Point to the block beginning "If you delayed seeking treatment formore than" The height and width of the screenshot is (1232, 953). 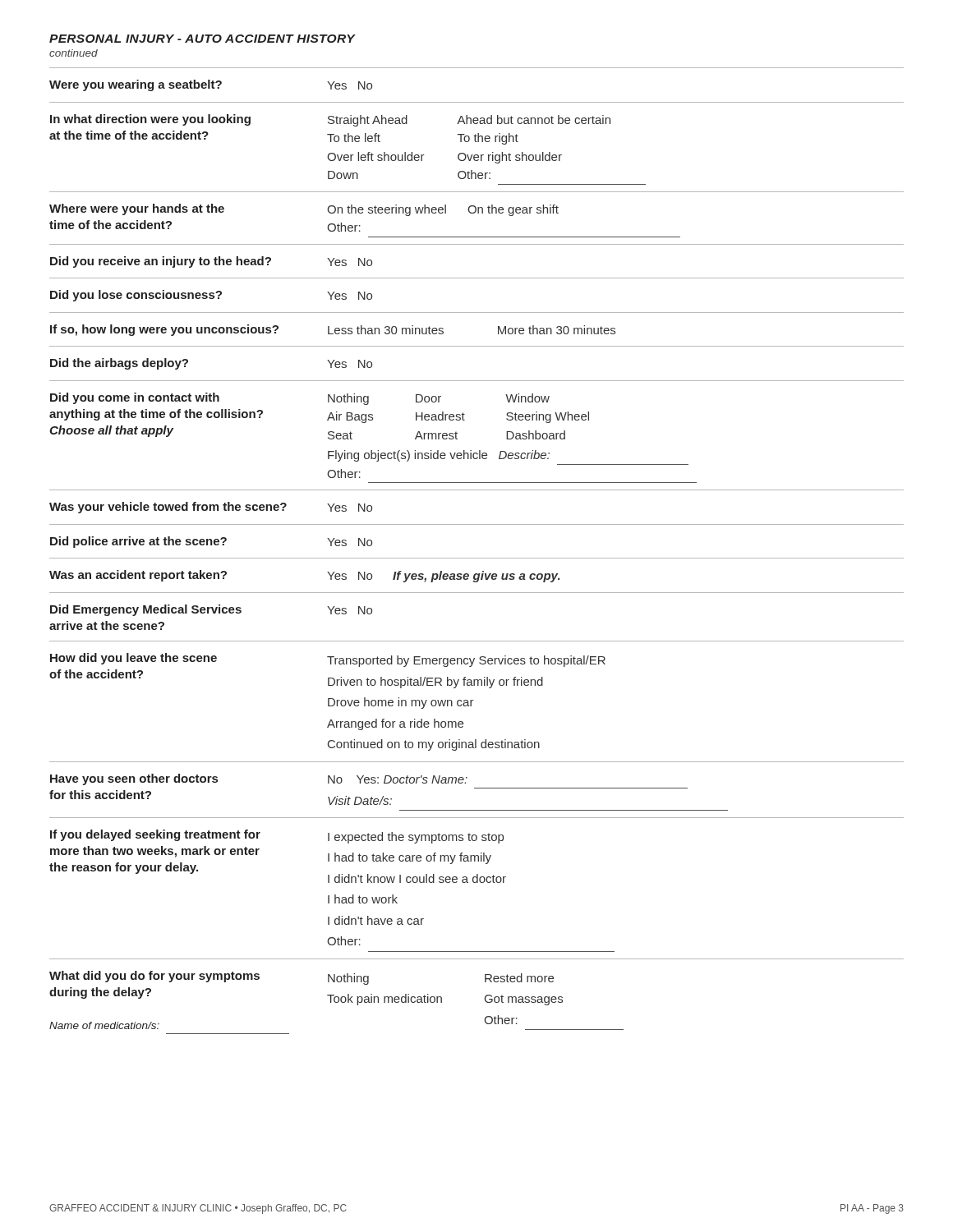point(476,889)
